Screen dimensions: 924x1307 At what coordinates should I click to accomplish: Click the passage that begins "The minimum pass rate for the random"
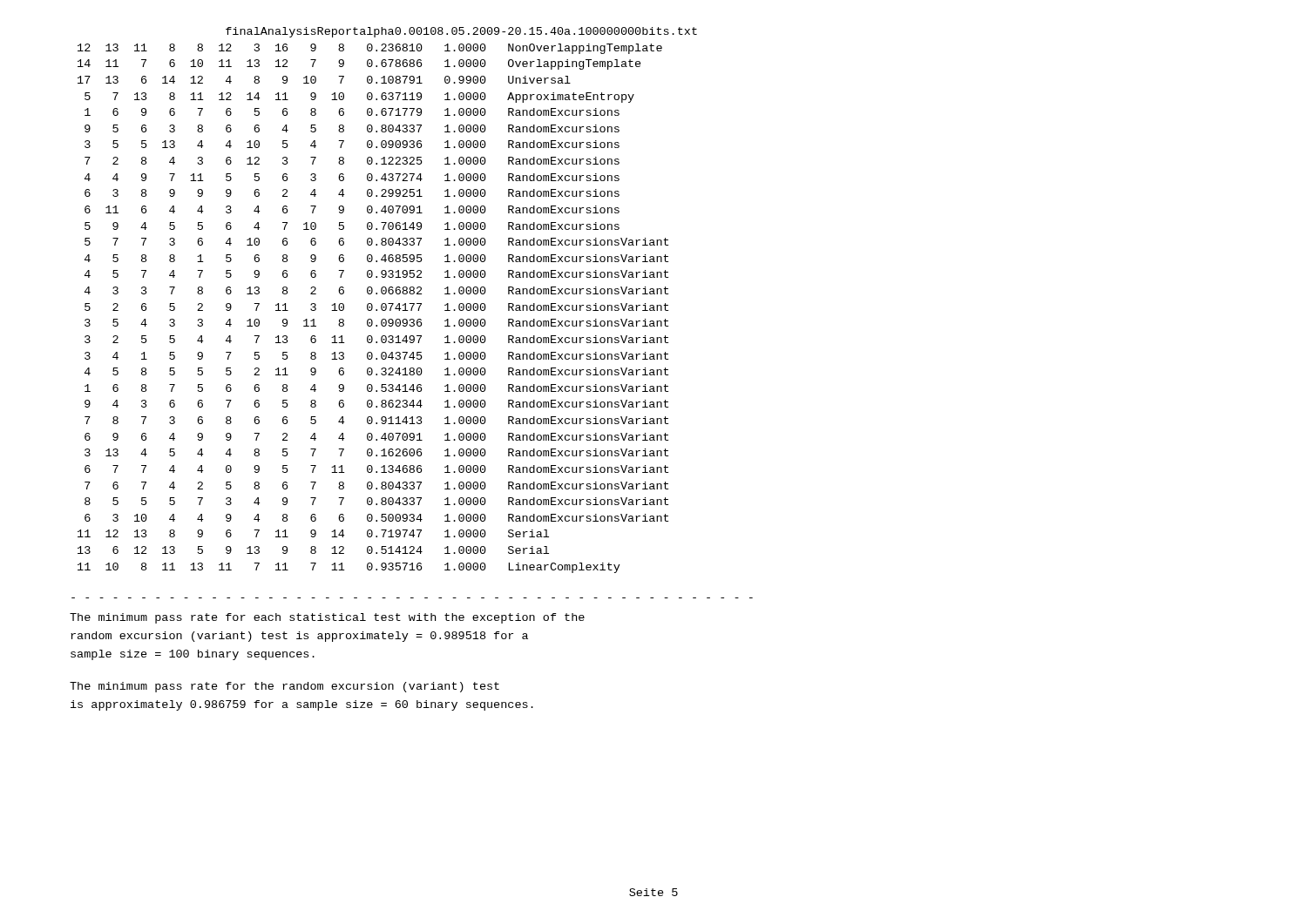303,696
